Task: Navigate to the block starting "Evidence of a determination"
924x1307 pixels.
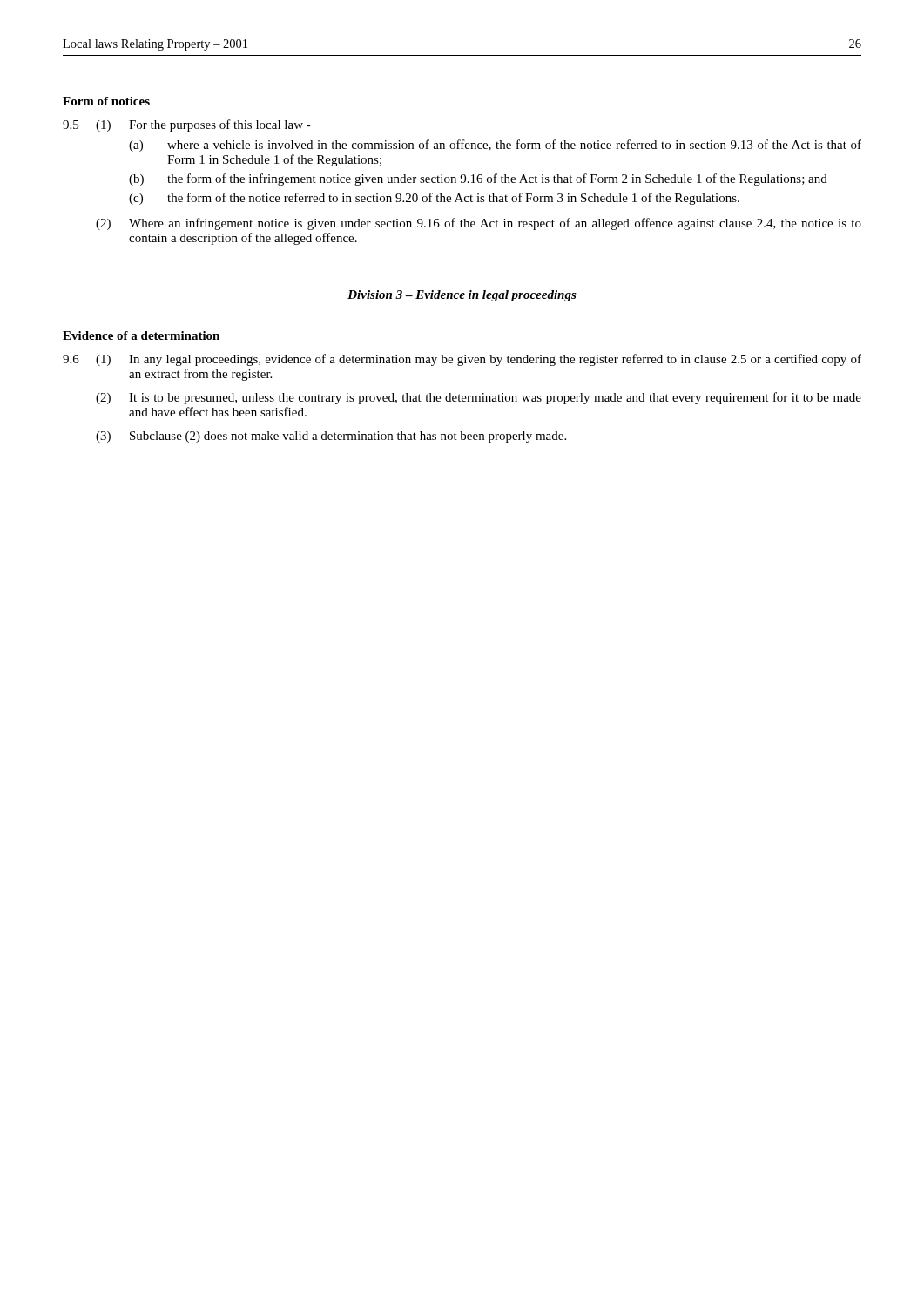Action: (x=141, y=335)
